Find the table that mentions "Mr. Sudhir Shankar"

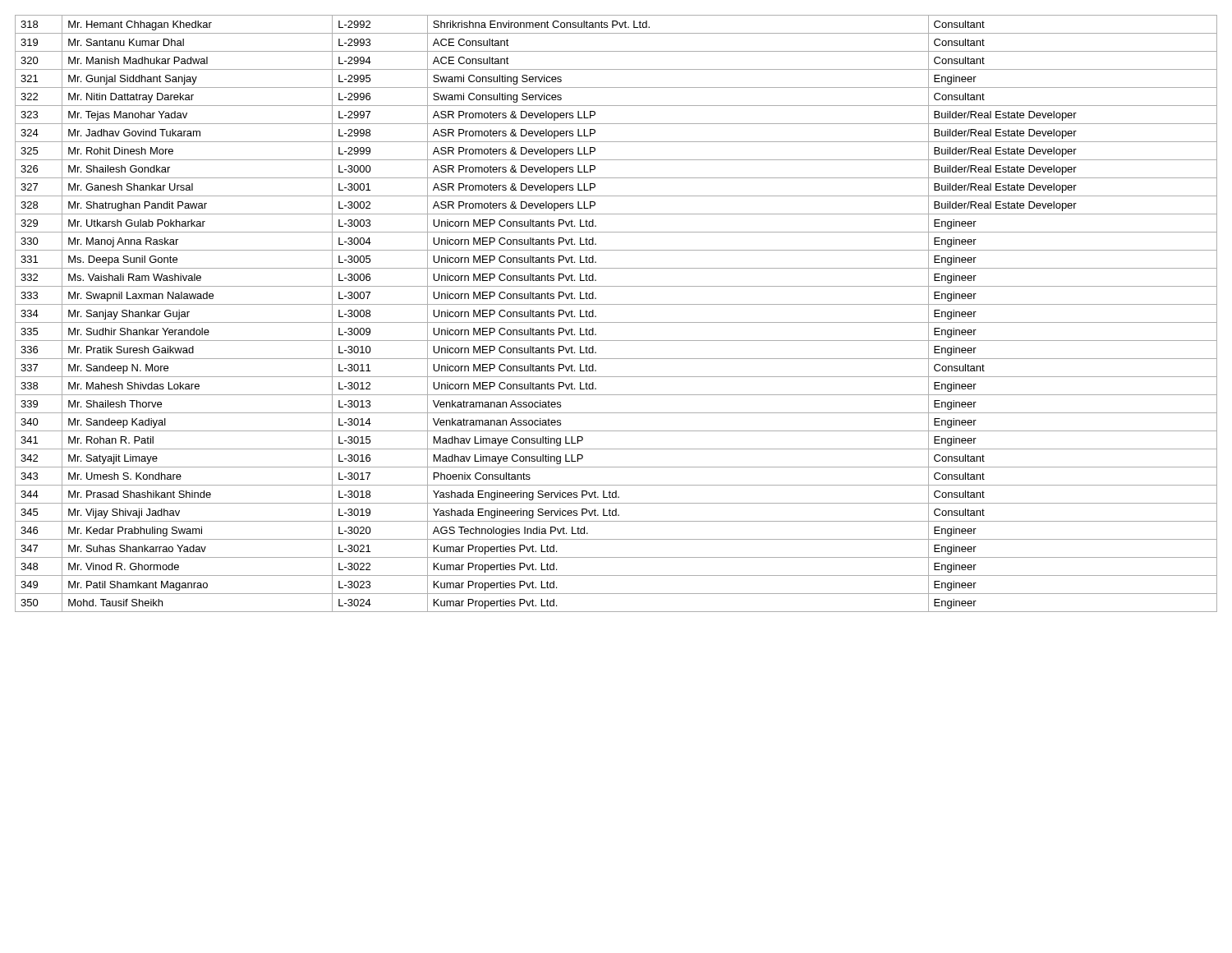[x=616, y=313]
